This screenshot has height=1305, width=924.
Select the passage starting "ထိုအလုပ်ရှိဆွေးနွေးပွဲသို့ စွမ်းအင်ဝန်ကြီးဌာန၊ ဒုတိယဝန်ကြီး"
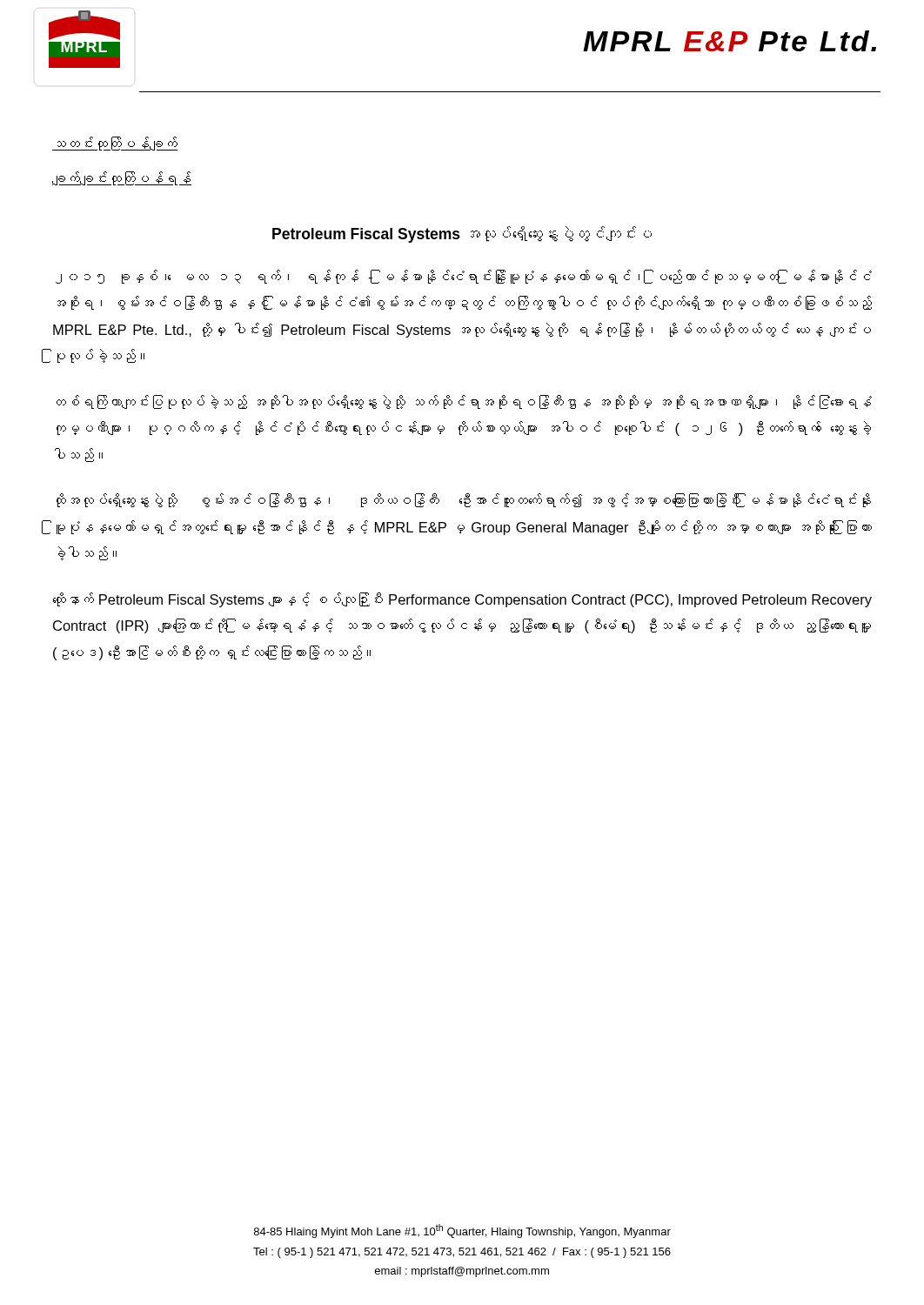462,527
